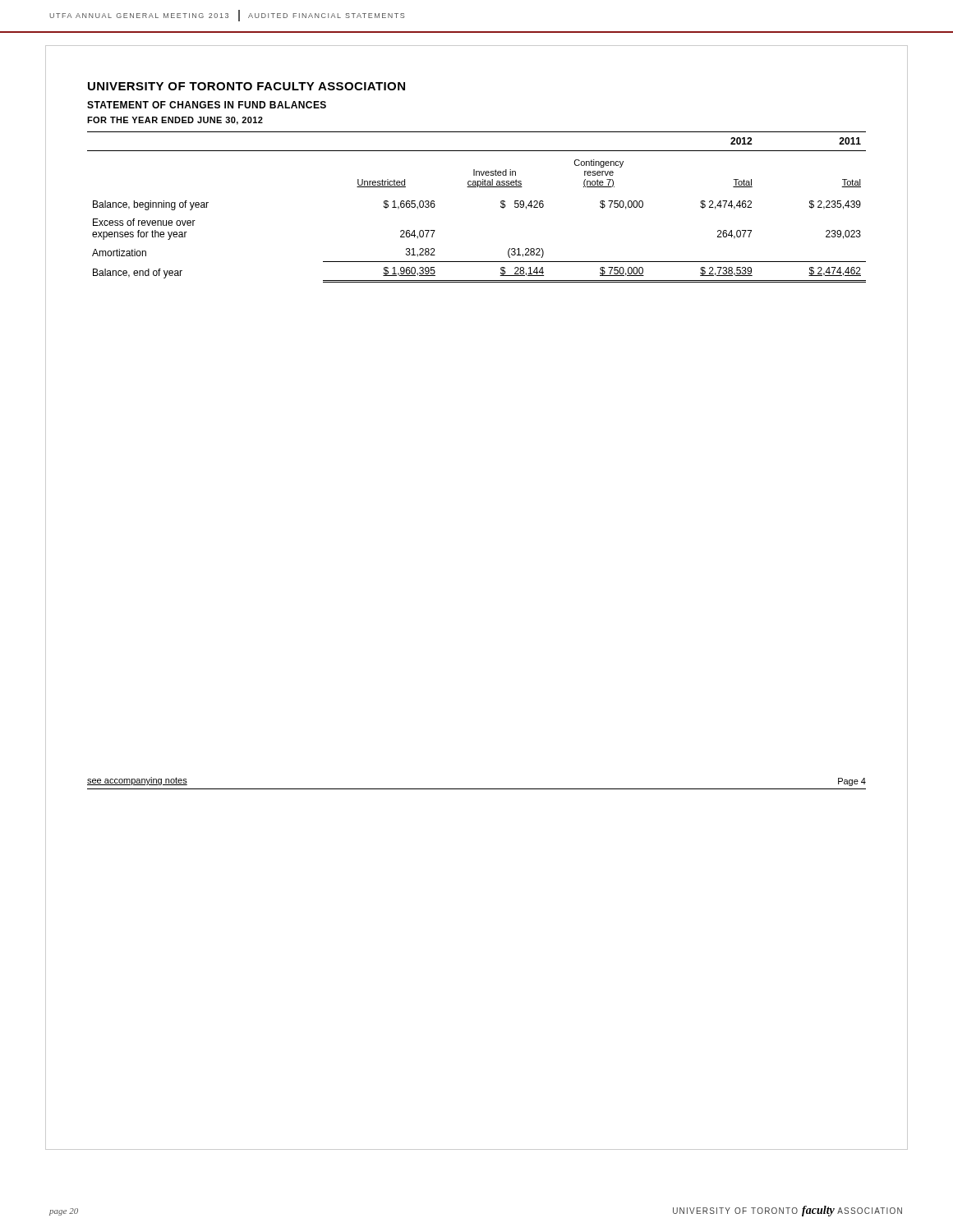Find the section header on this page that starts "STATEMENT OF CHANGES IN"
The image size is (953, 1232).
[207, 105]
